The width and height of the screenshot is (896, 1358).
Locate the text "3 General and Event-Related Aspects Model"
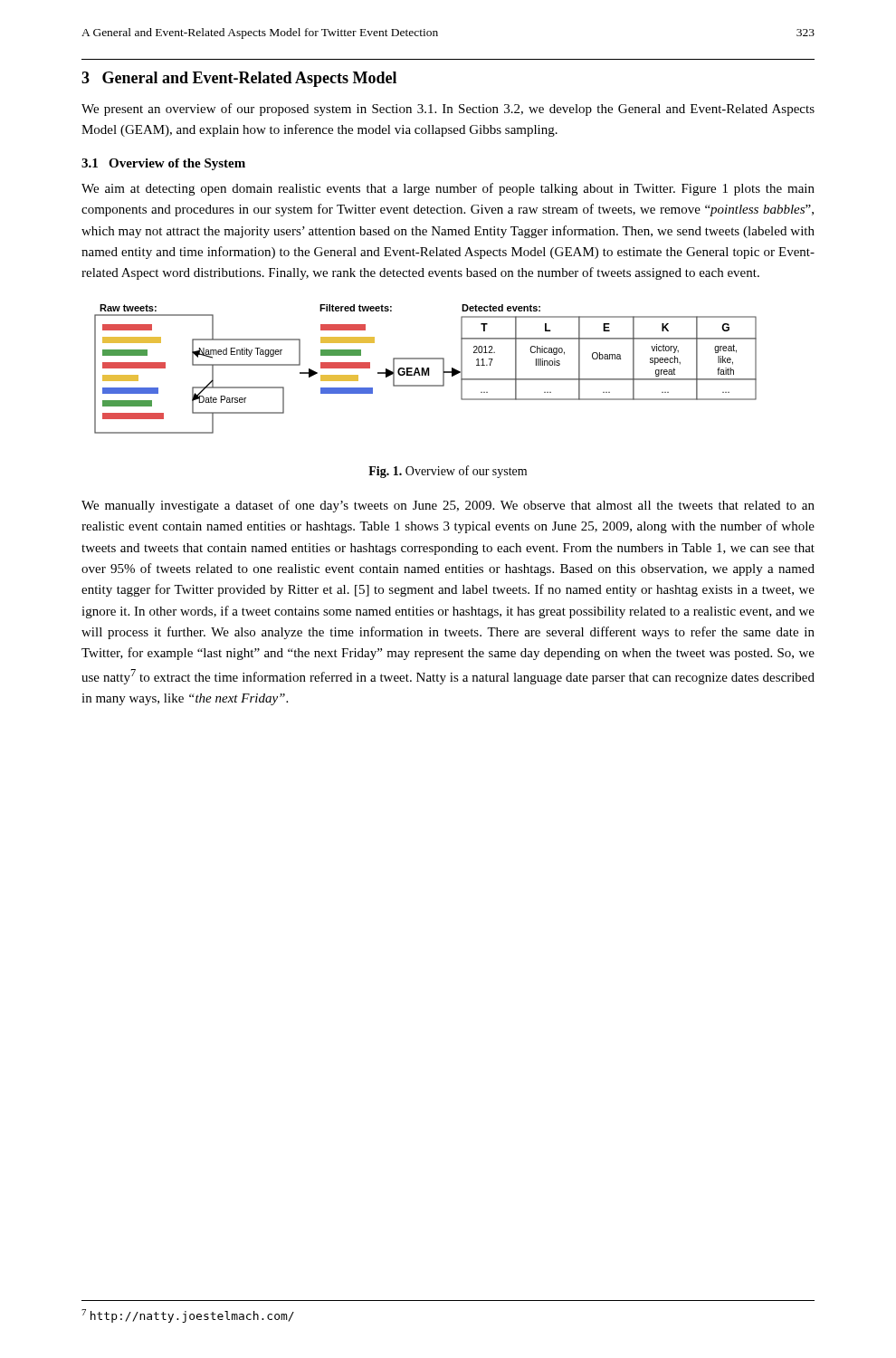[x=239, y=78]
